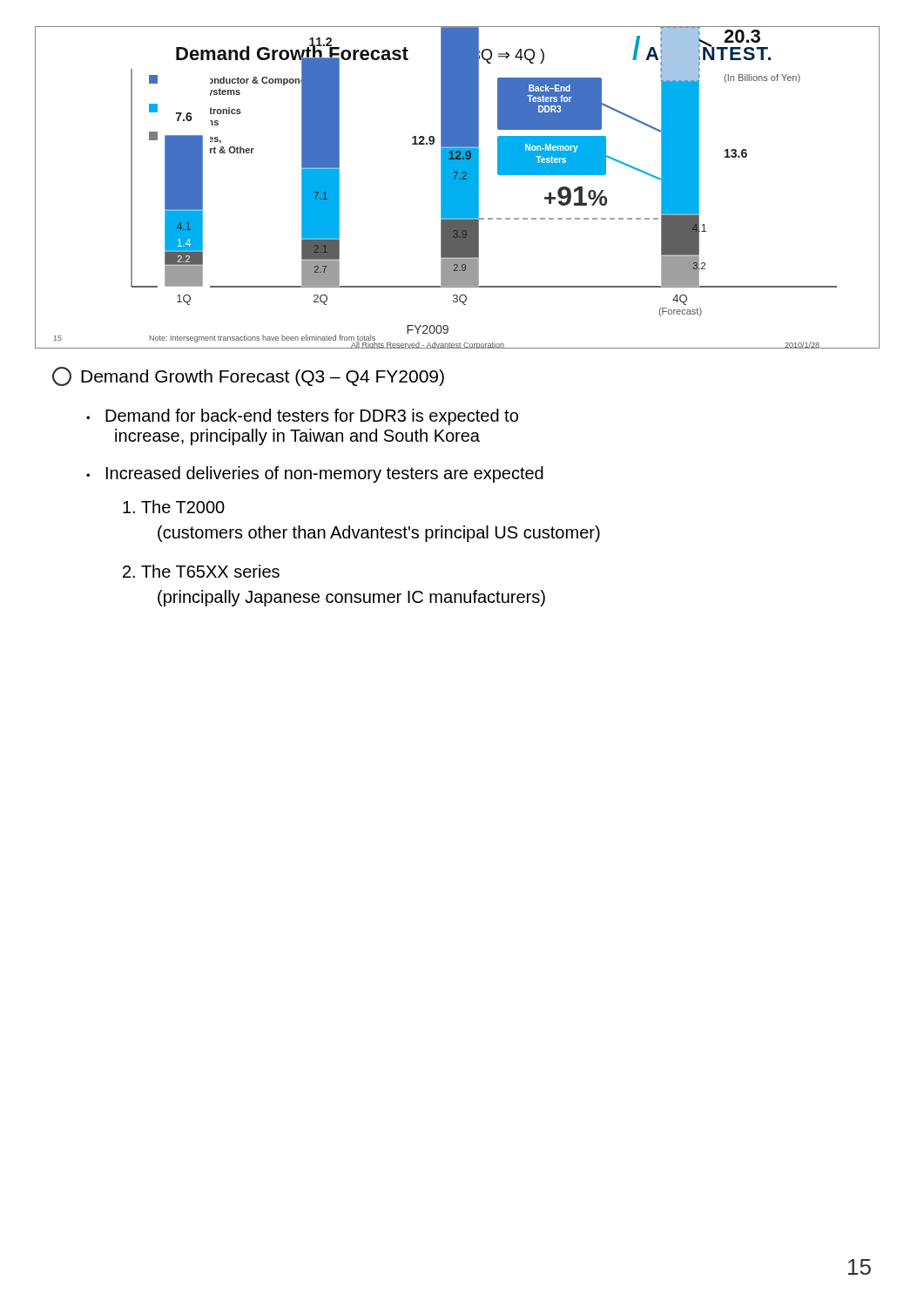Select the list item containing "・ Increased deliveries"
Viewport: 924px width, 1307px height.
click(x=311, y=476)
